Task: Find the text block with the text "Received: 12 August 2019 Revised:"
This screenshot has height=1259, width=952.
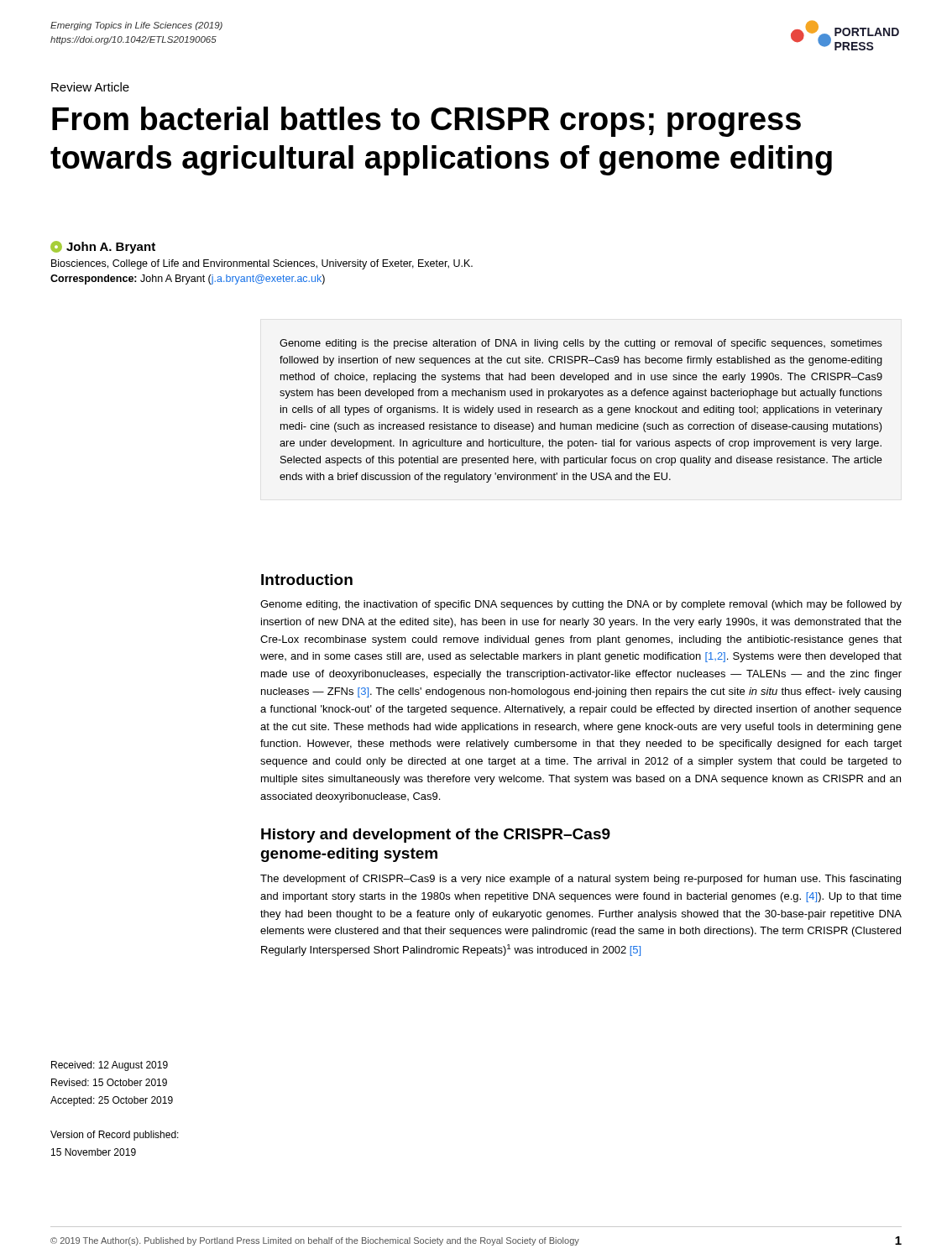Action: [143, 1109]
